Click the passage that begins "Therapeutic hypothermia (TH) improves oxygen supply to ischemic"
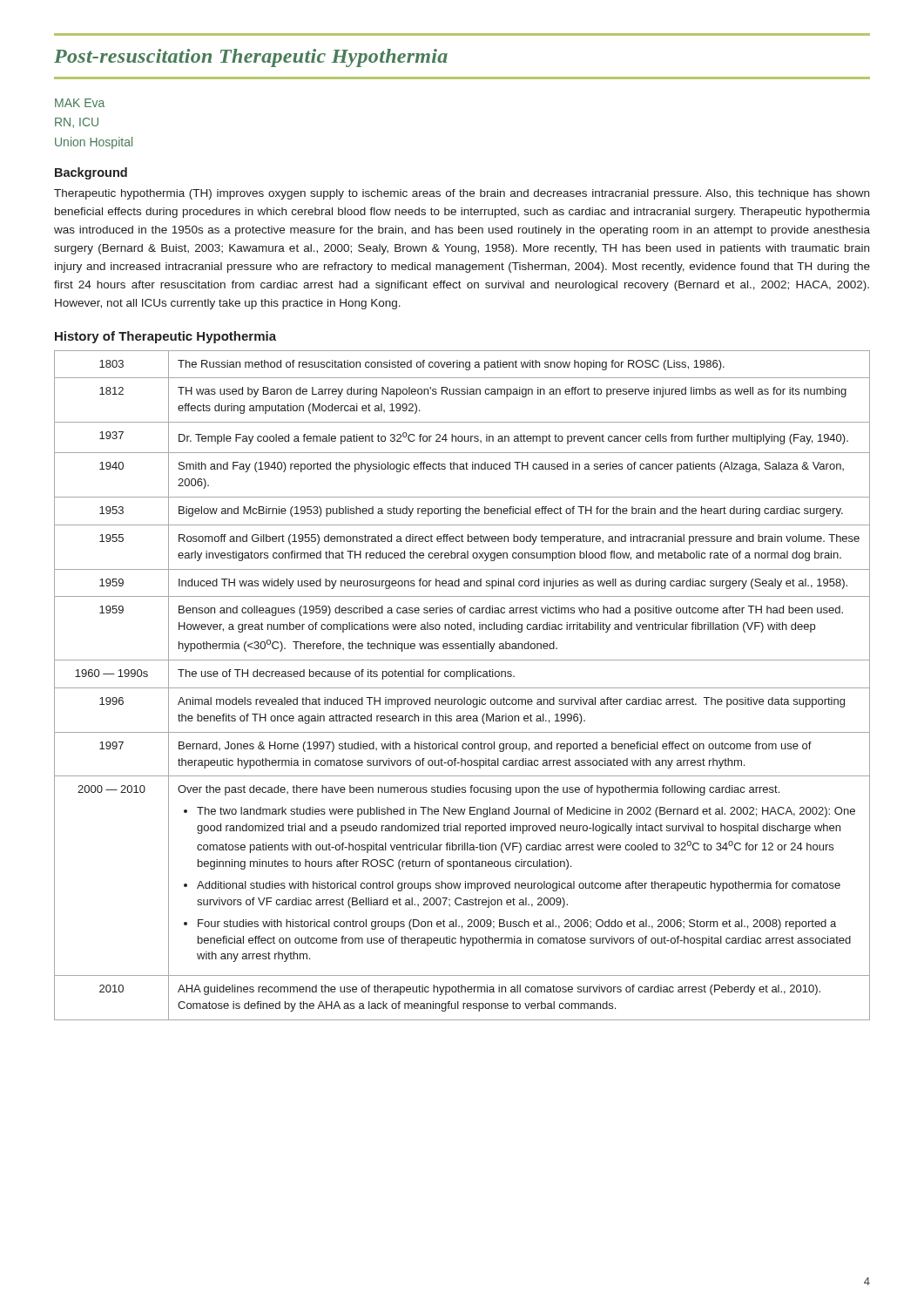 point(462,248)
